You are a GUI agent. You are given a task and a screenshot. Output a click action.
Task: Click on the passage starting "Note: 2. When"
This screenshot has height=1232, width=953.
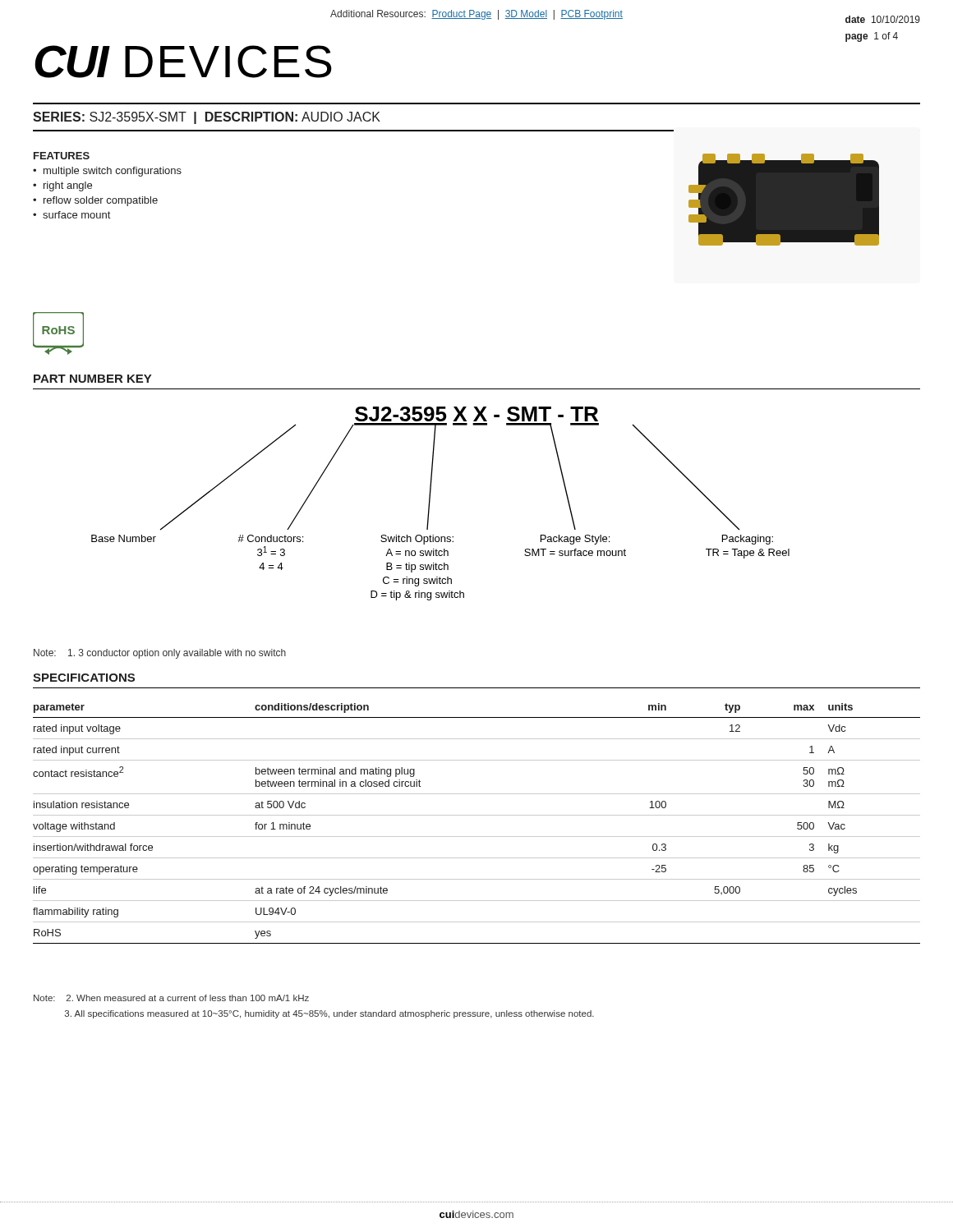[314, 1006]
